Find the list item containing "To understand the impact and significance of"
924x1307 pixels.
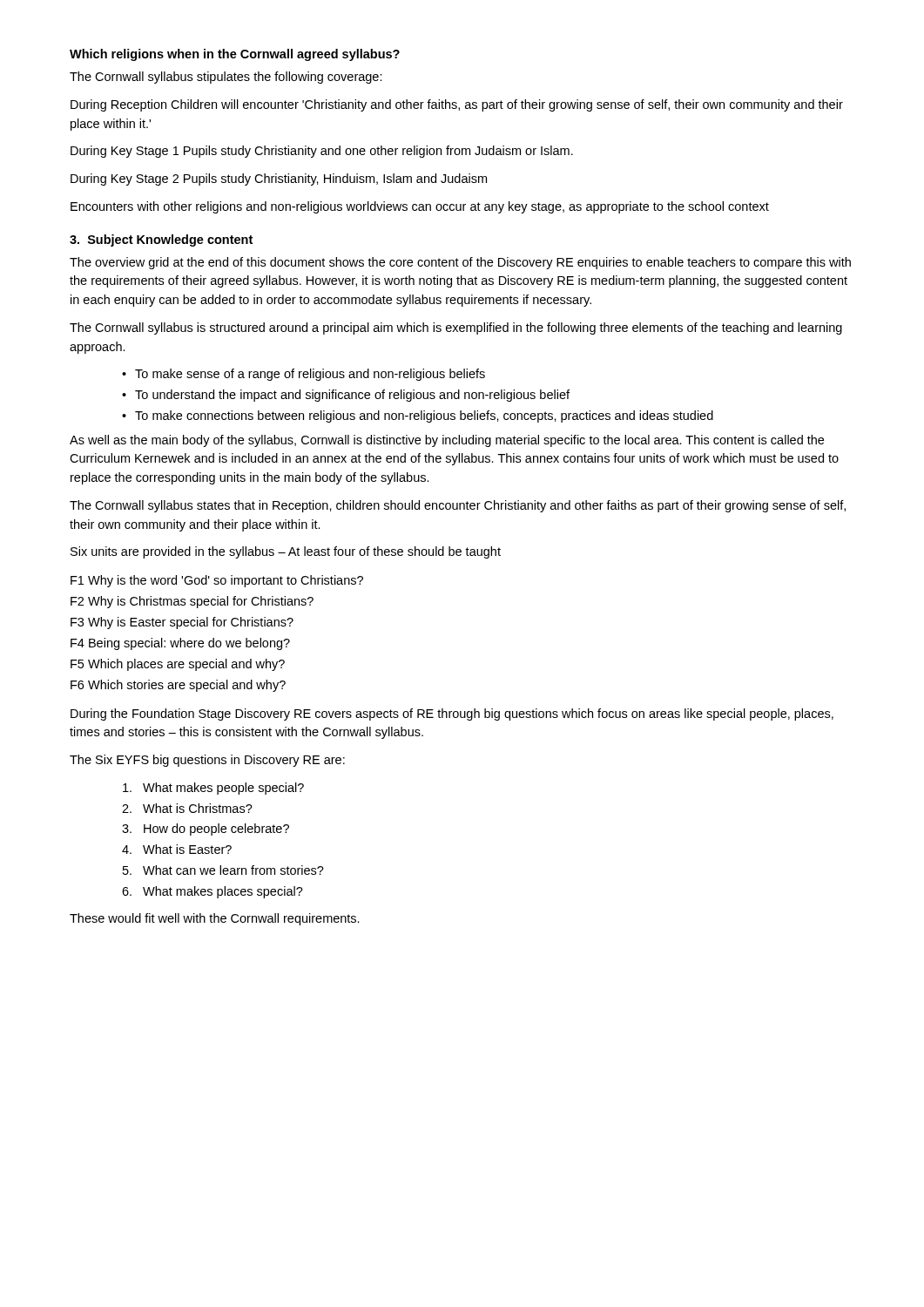[352, 395]
